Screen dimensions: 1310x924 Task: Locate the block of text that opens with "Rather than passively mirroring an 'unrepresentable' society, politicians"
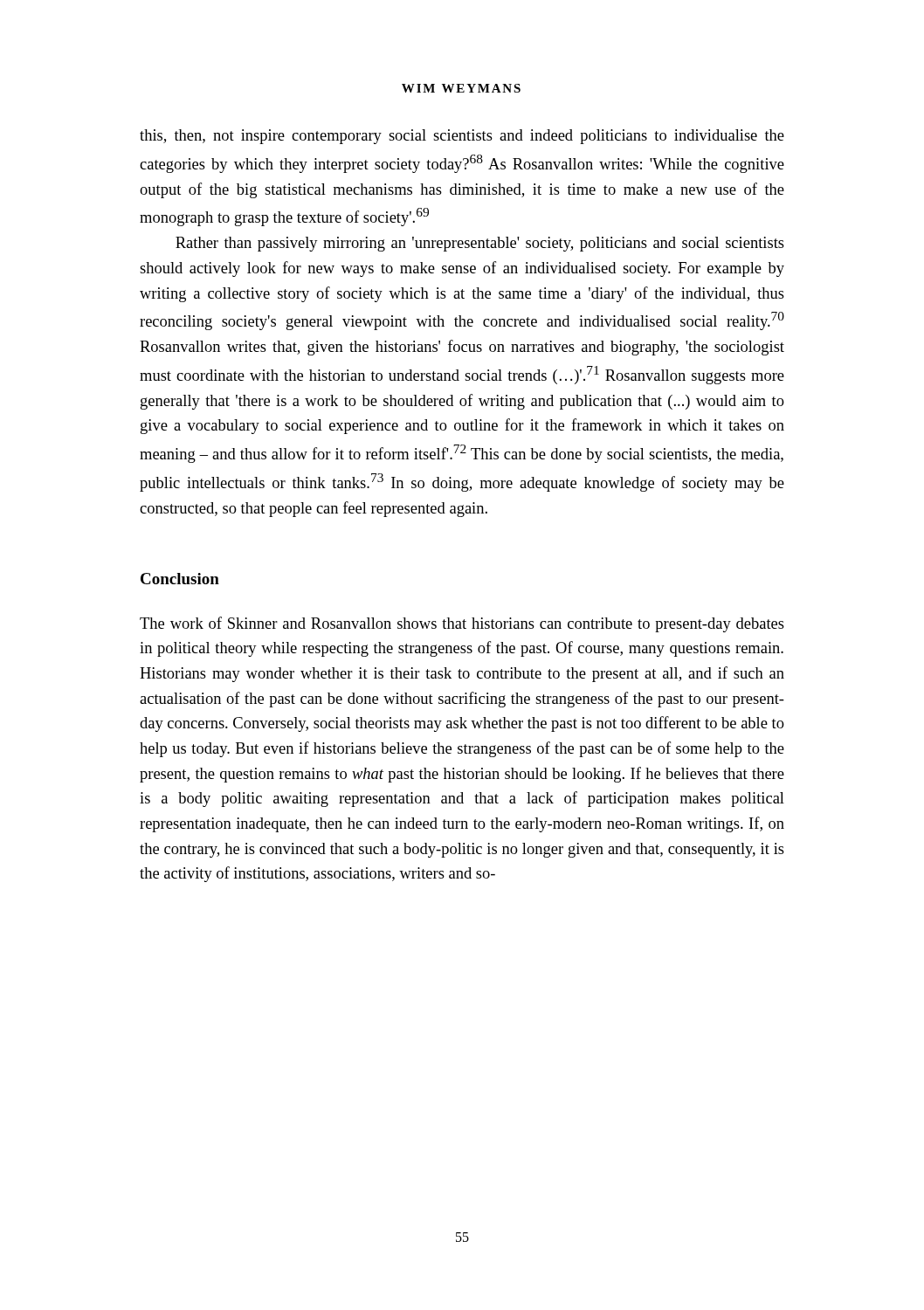(462, 375)
